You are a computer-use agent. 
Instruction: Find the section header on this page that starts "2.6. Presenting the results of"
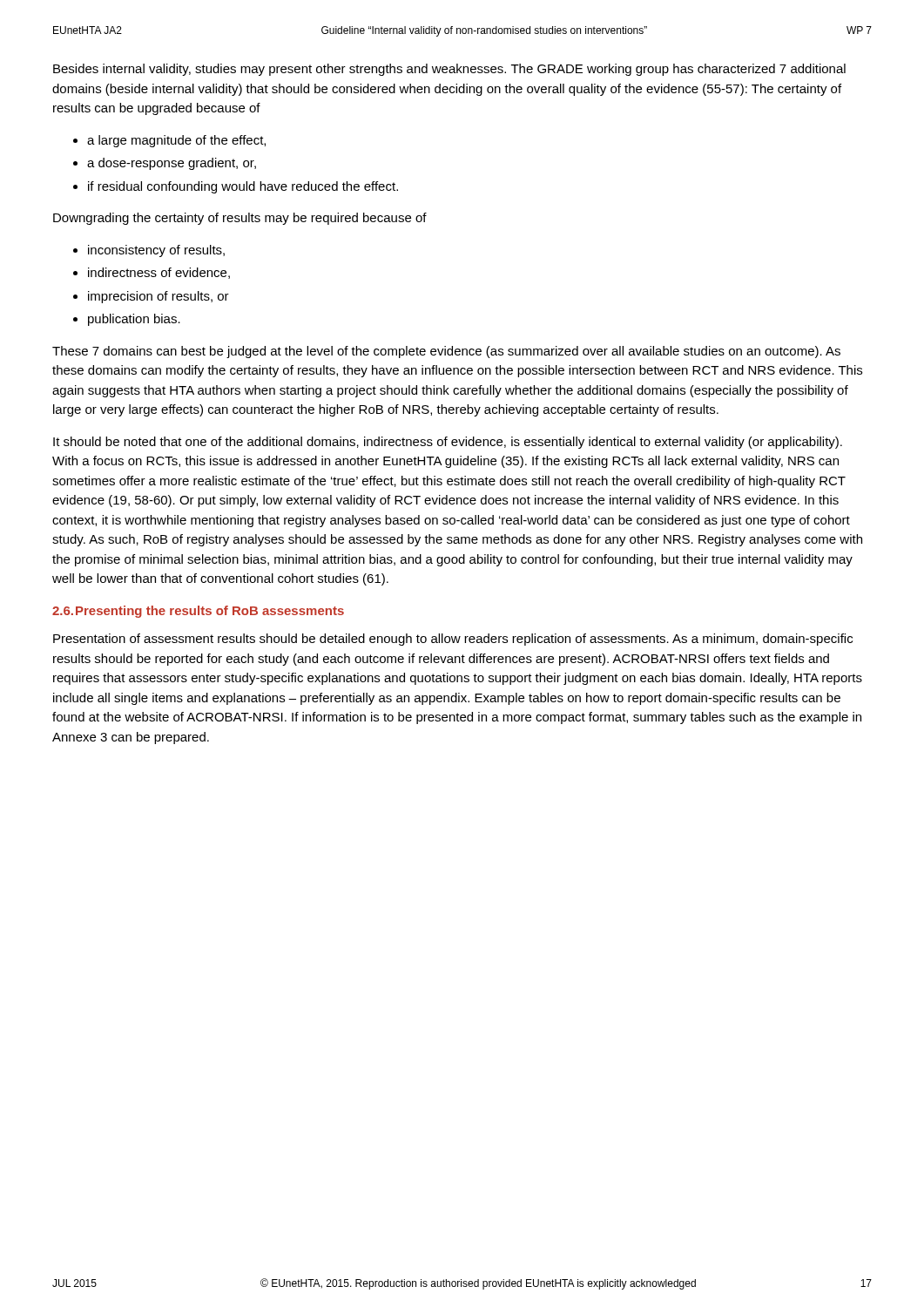198,612
